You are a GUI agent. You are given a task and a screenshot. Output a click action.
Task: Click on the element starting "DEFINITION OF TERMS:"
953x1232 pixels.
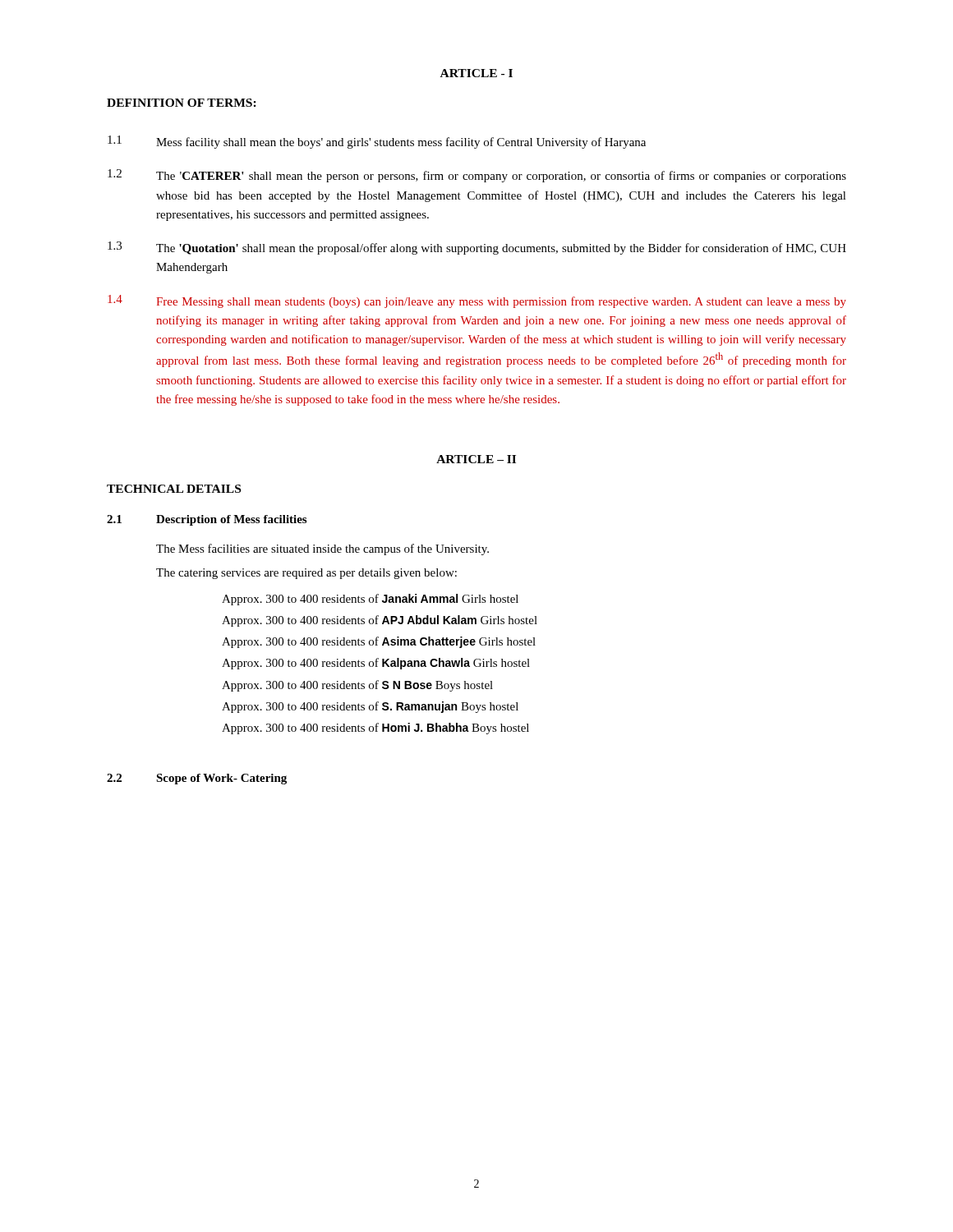click(182, 102)
